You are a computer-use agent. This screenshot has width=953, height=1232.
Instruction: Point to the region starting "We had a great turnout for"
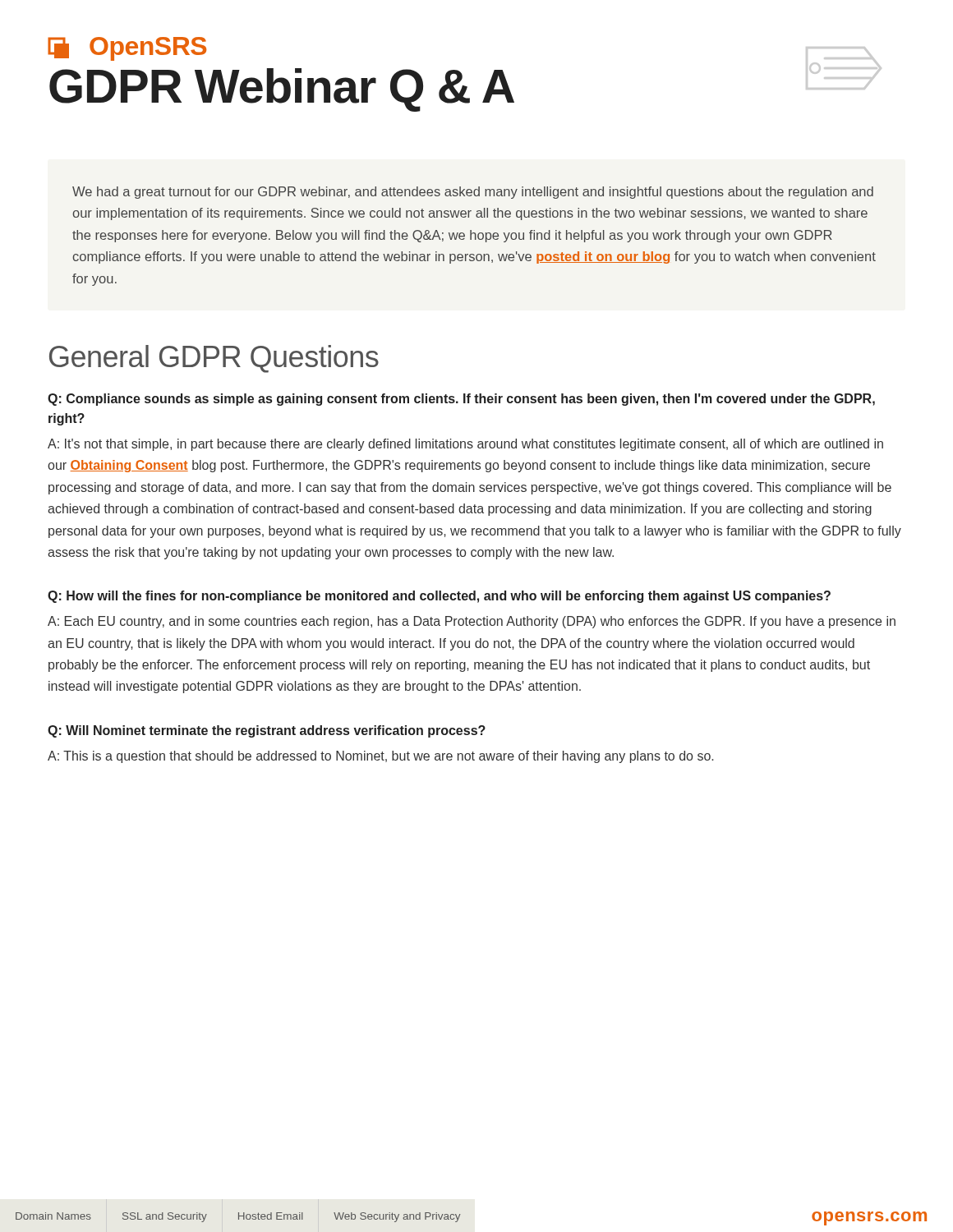(x=476, y=235)
